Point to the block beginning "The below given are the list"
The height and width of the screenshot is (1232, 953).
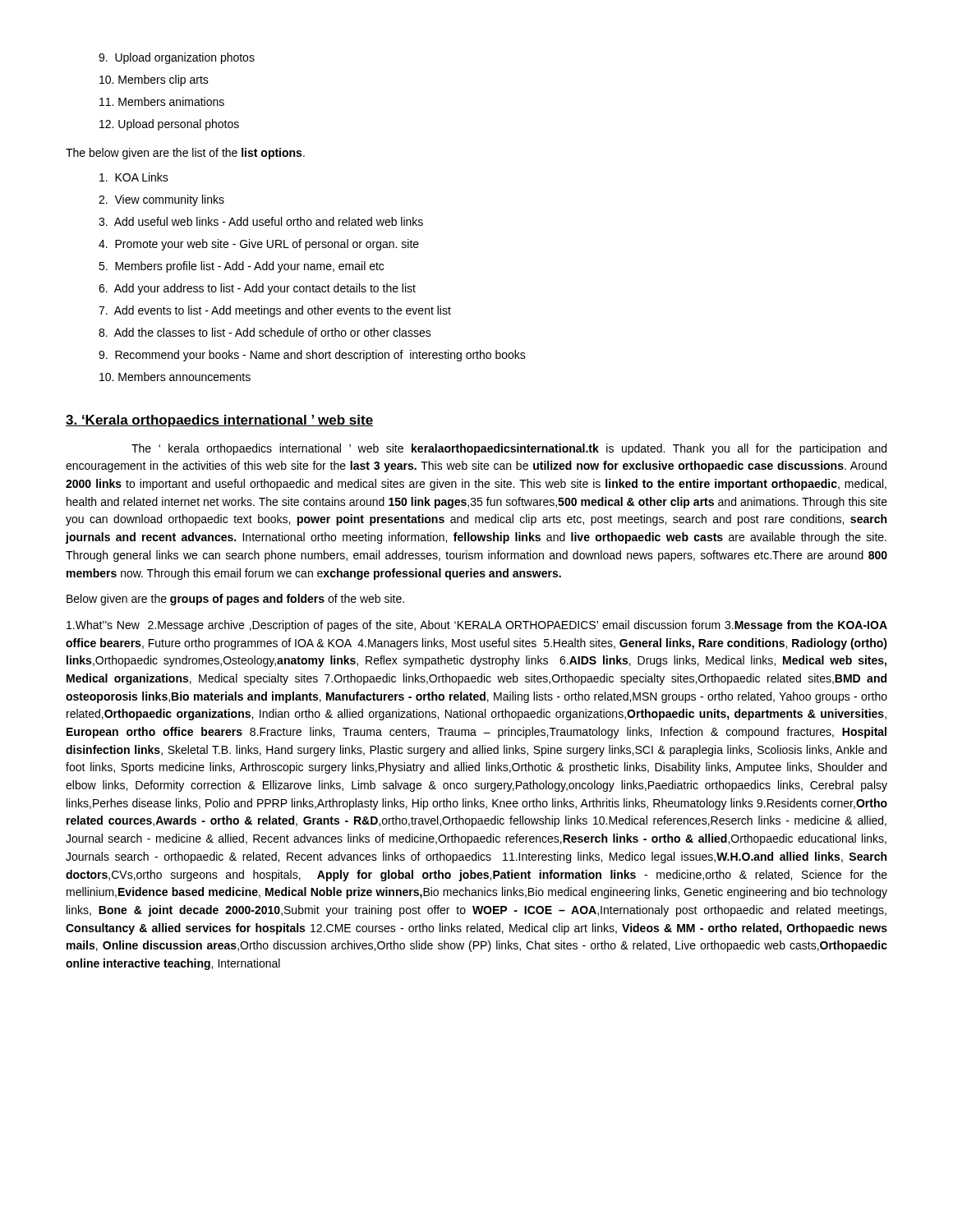coord(186,153)
